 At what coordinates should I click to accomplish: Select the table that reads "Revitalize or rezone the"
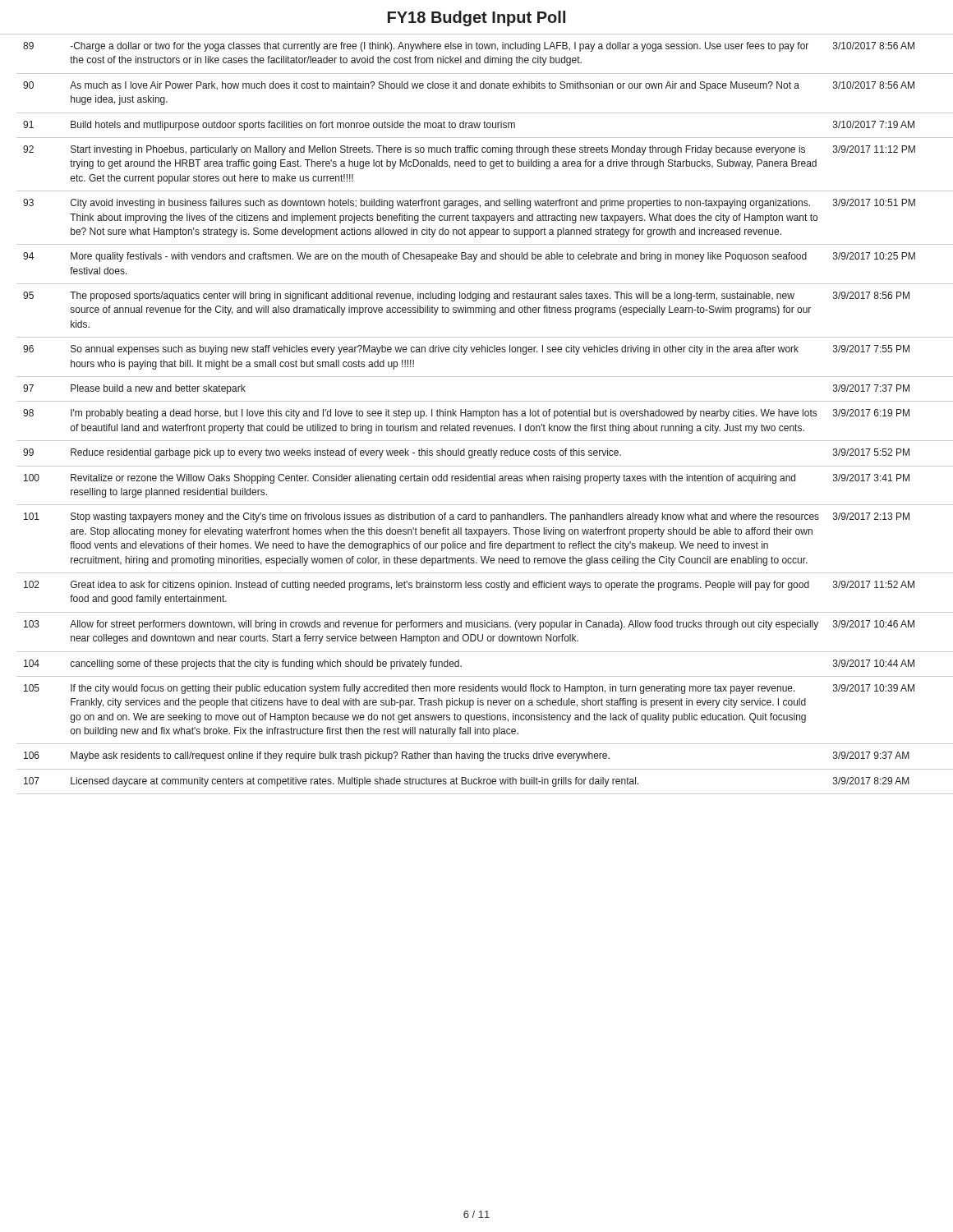(476, 414)
